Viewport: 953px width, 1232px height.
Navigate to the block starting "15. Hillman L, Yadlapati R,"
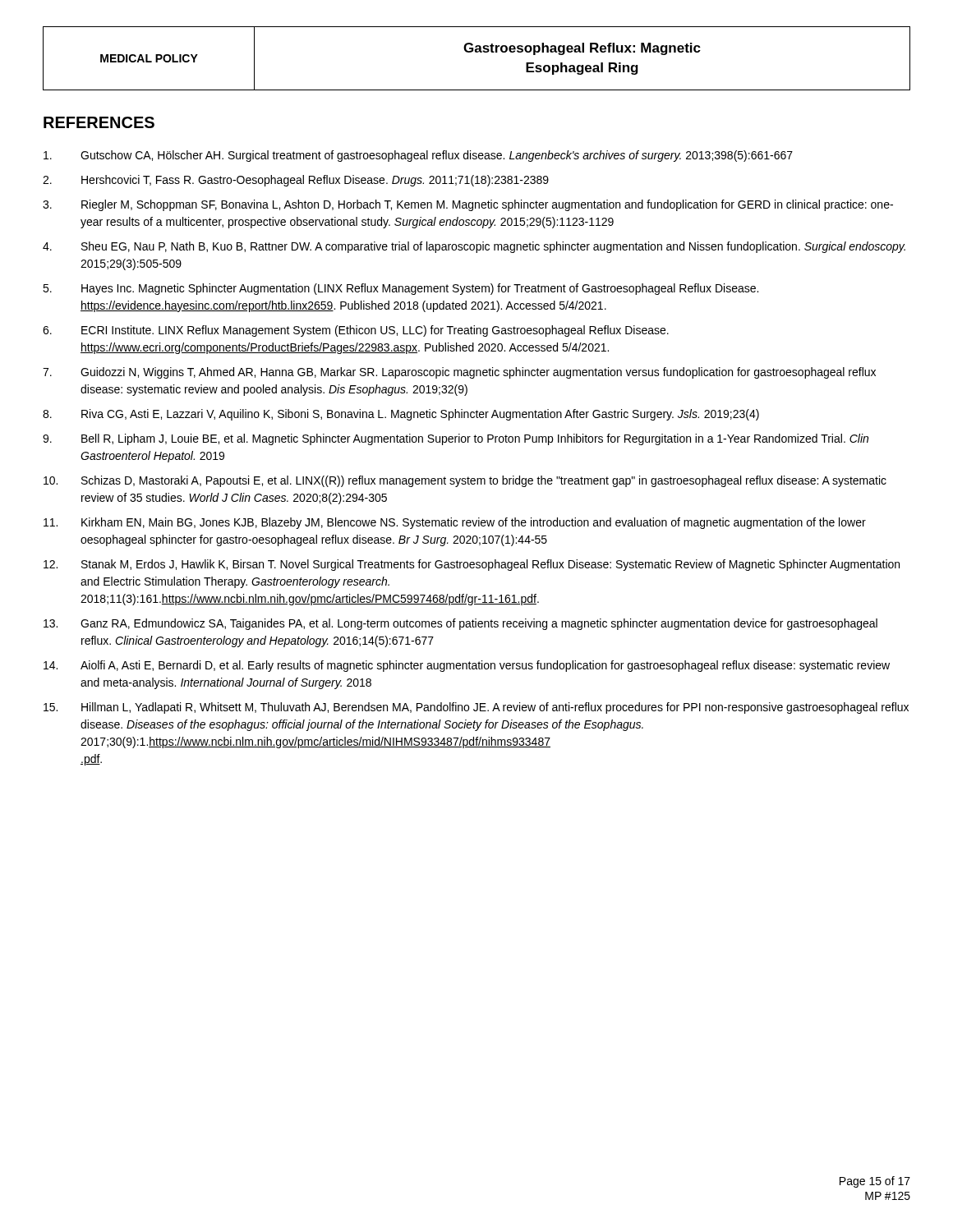(476, 733)
